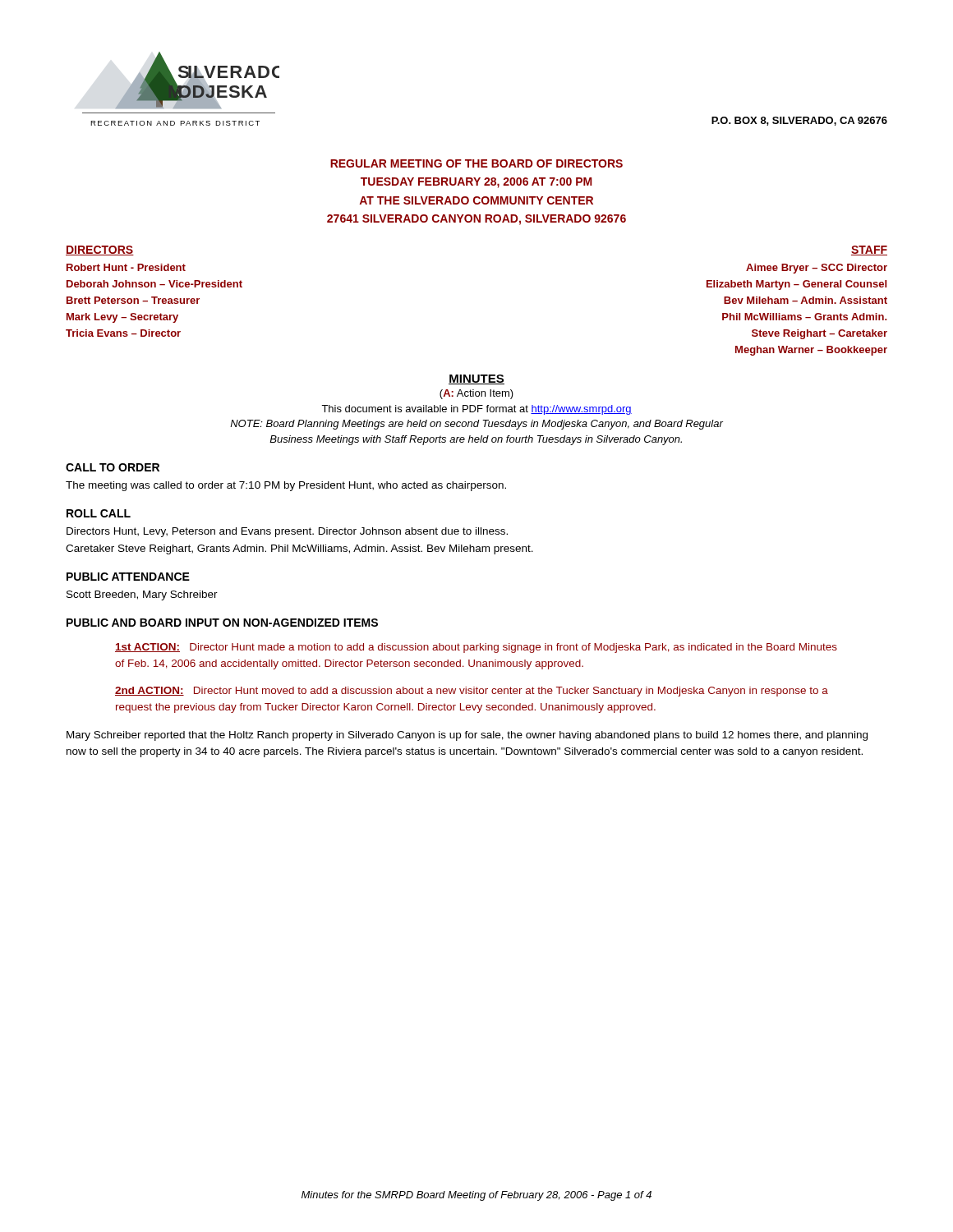Where is the passage that starts "1st ACTION: Director"?

(x=476, y=655)
